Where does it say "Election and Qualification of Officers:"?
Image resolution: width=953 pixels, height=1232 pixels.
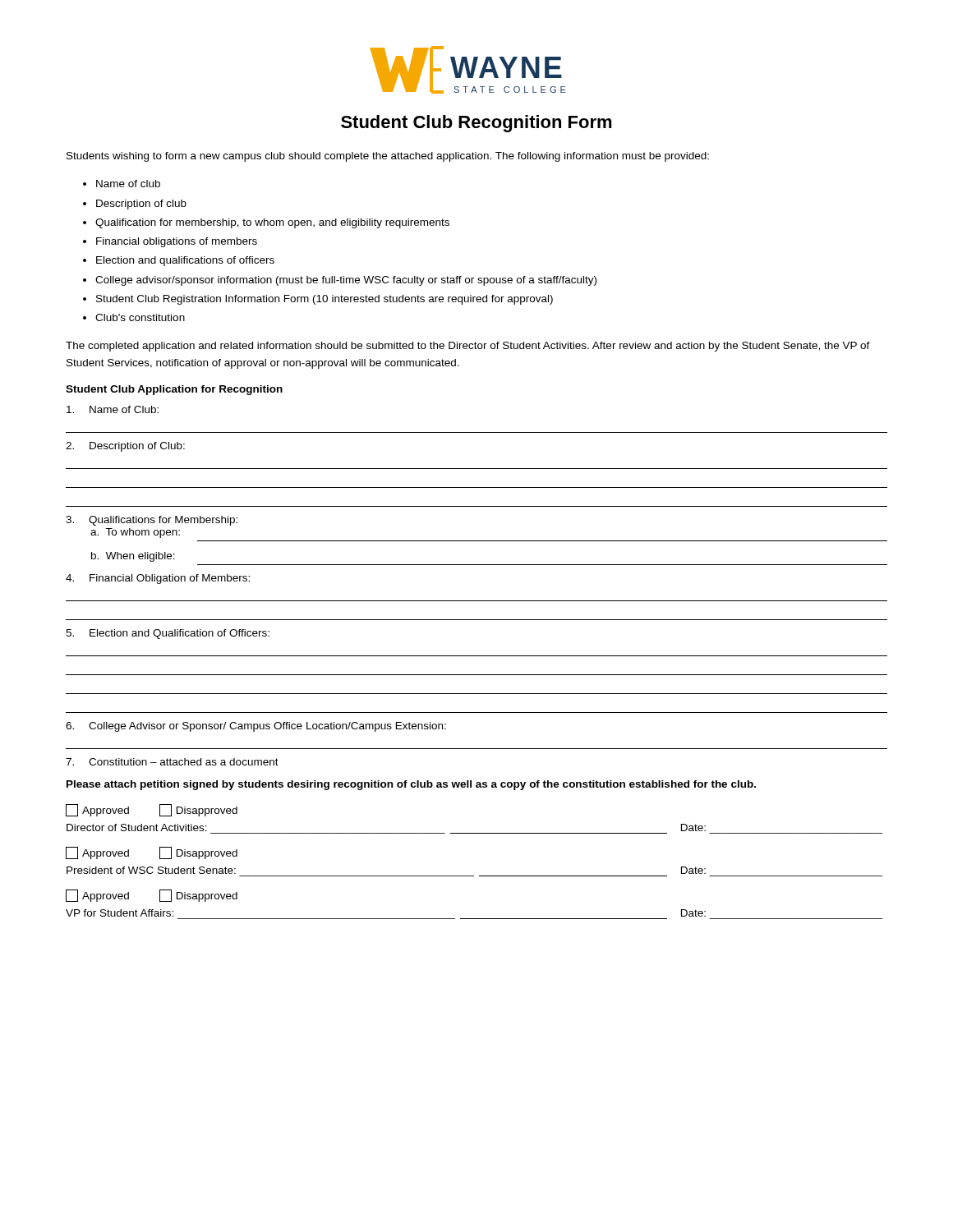tap(168, 634)
